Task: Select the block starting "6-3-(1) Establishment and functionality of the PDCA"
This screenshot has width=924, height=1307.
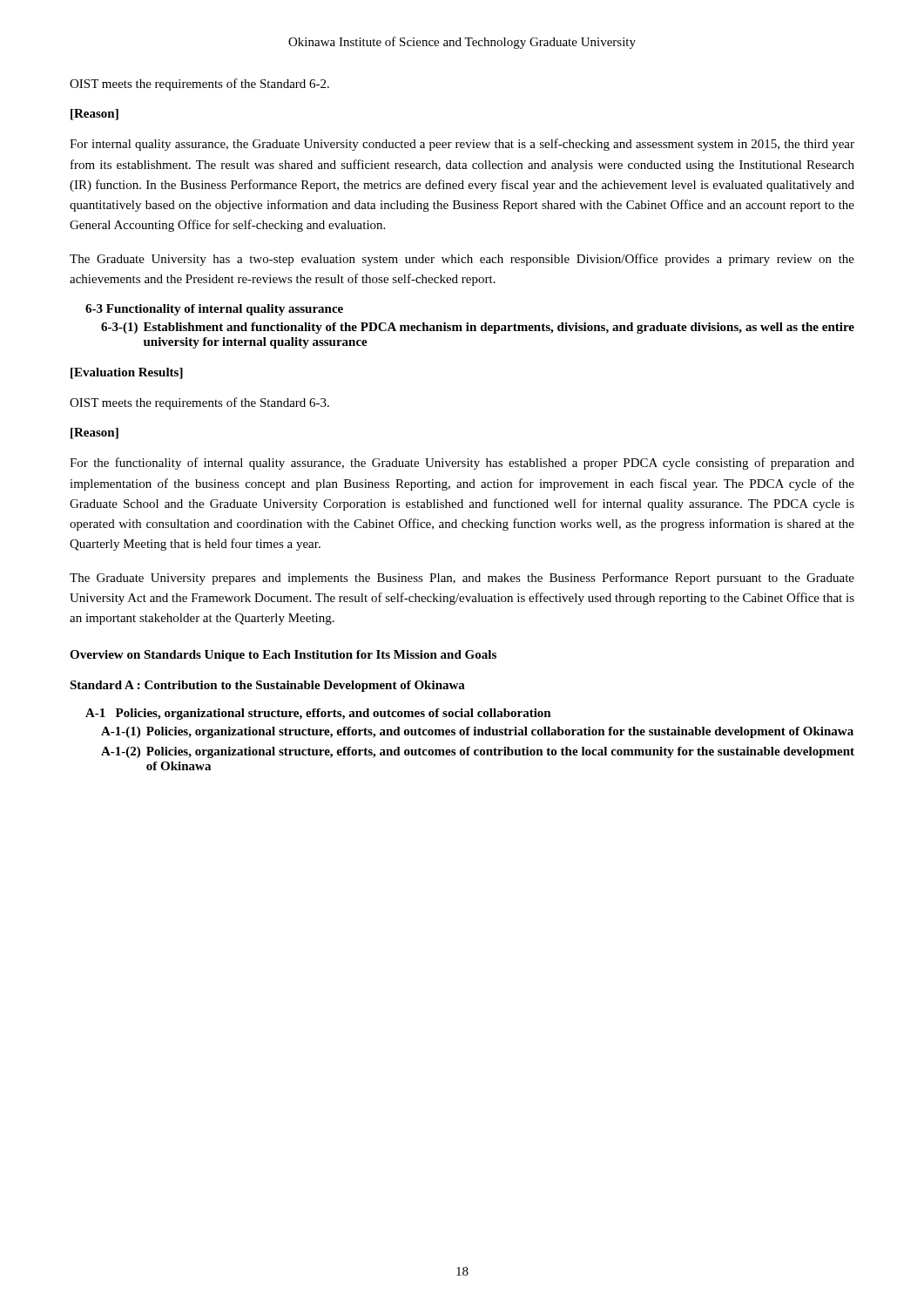Action: 478,335
